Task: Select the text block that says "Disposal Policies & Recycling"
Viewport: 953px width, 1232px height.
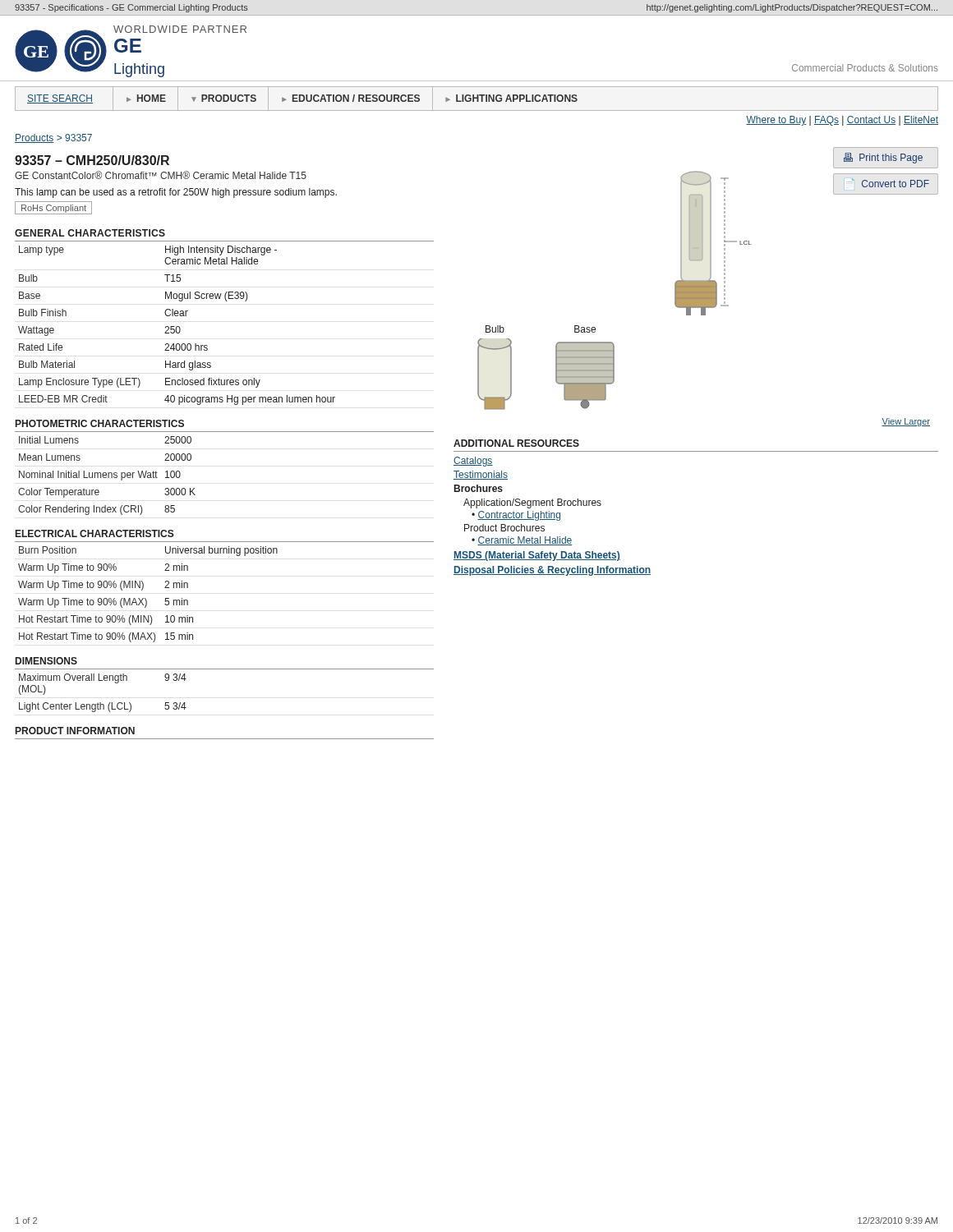Action: 552,570
